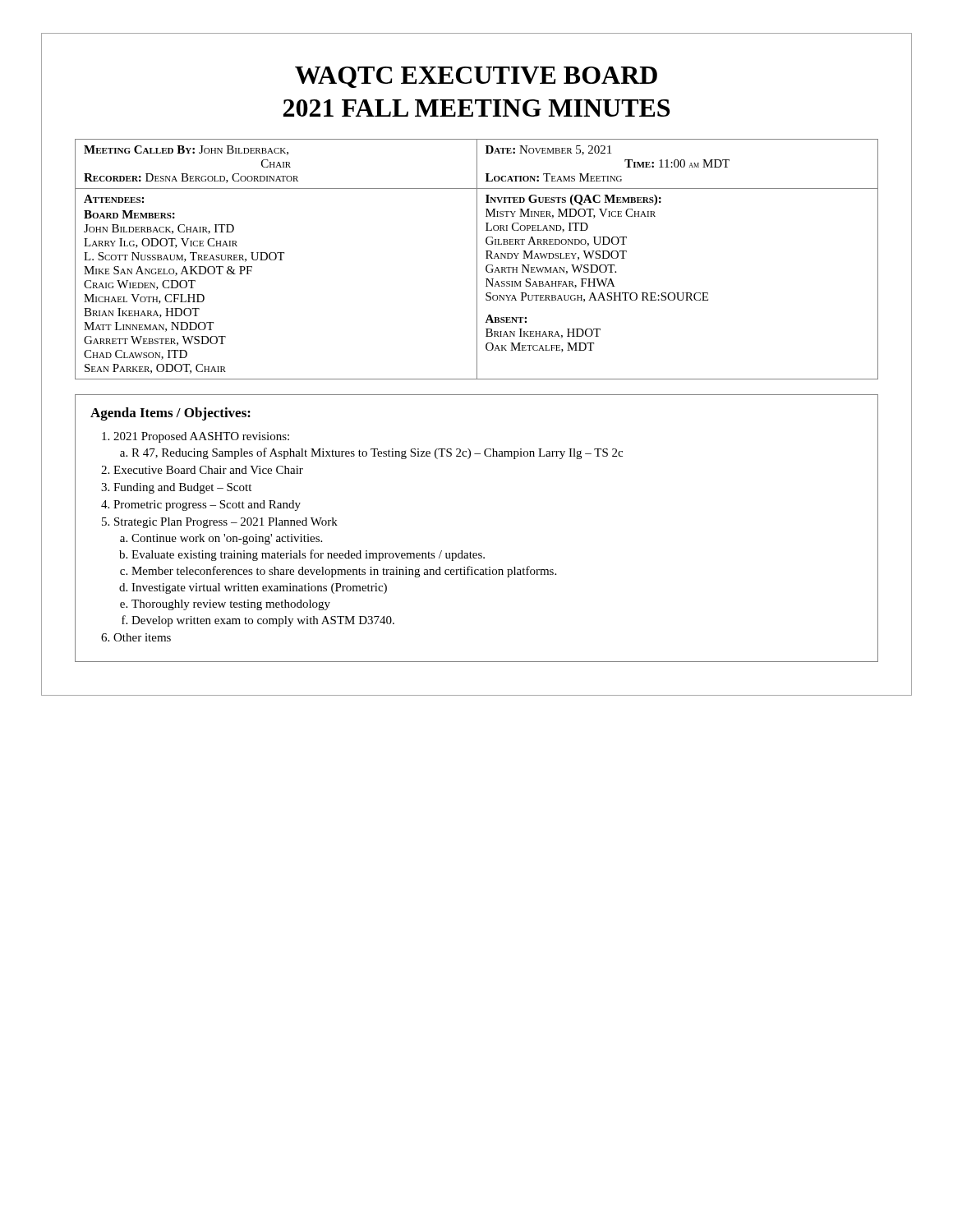
Task: Locate the block starting "Funding and Budget – Scott"
Action: pos(182,488)
